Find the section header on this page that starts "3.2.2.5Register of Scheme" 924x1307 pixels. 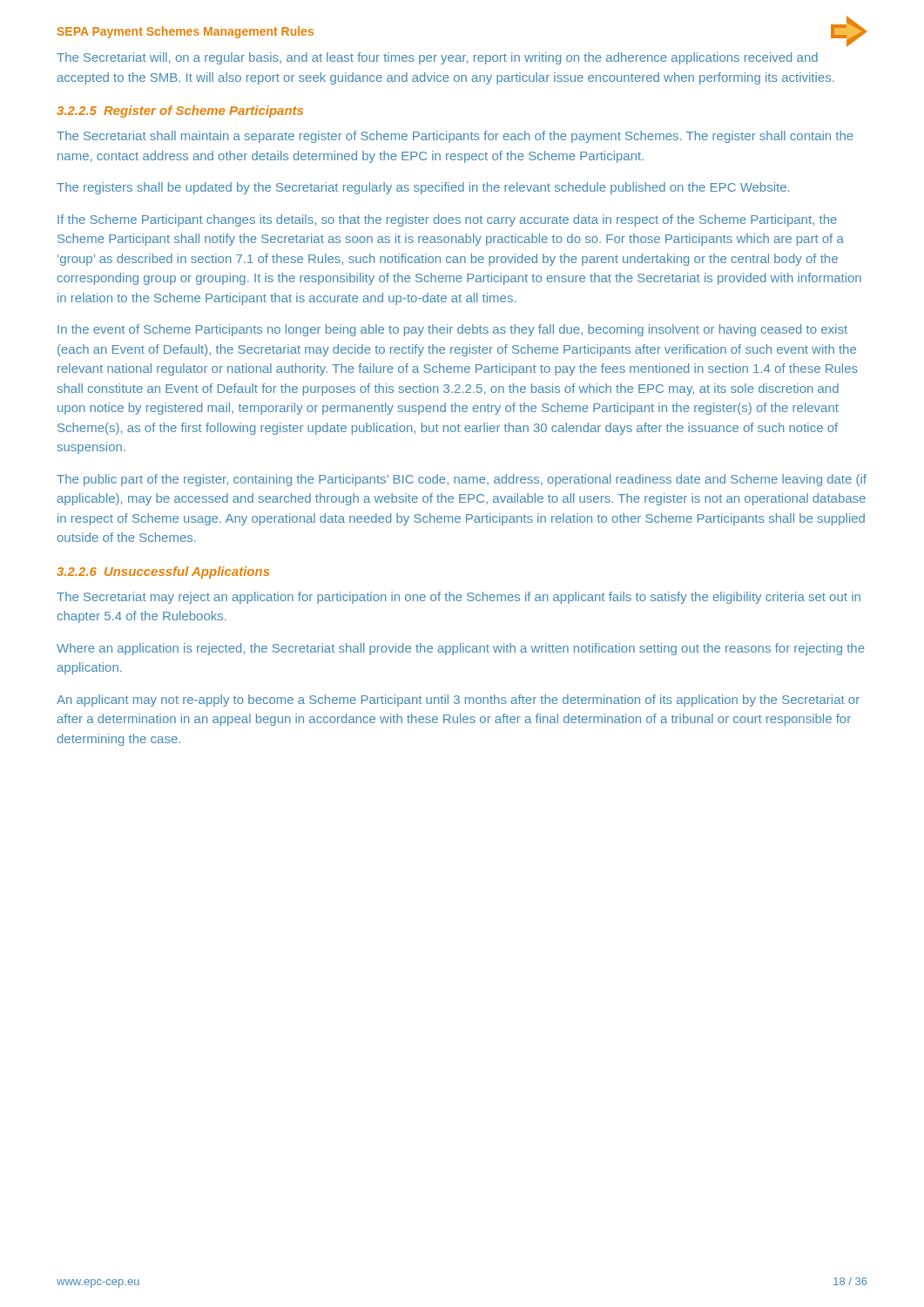coord(180,110)
